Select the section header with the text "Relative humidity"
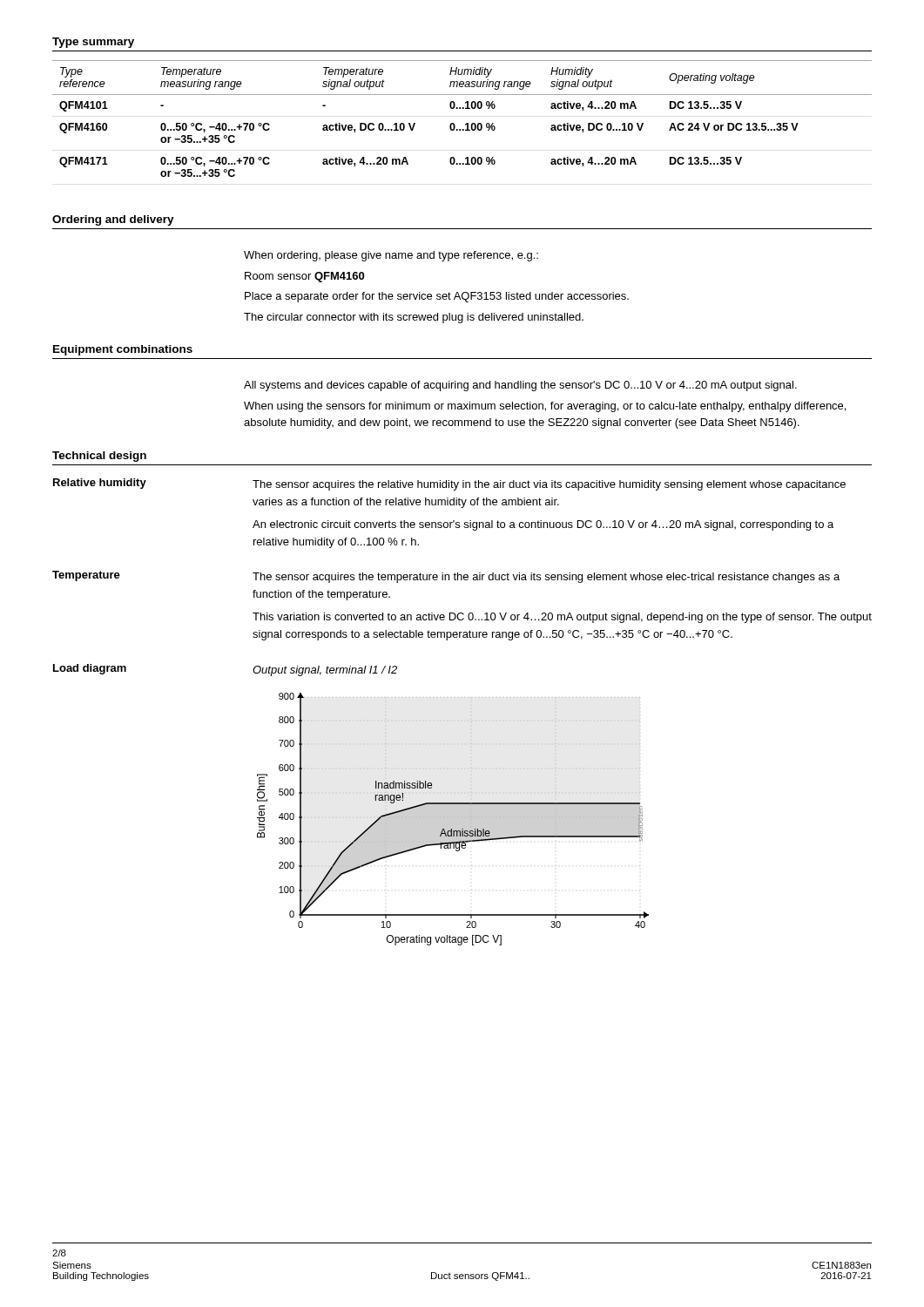The image size is (924, 1307). 99,482
